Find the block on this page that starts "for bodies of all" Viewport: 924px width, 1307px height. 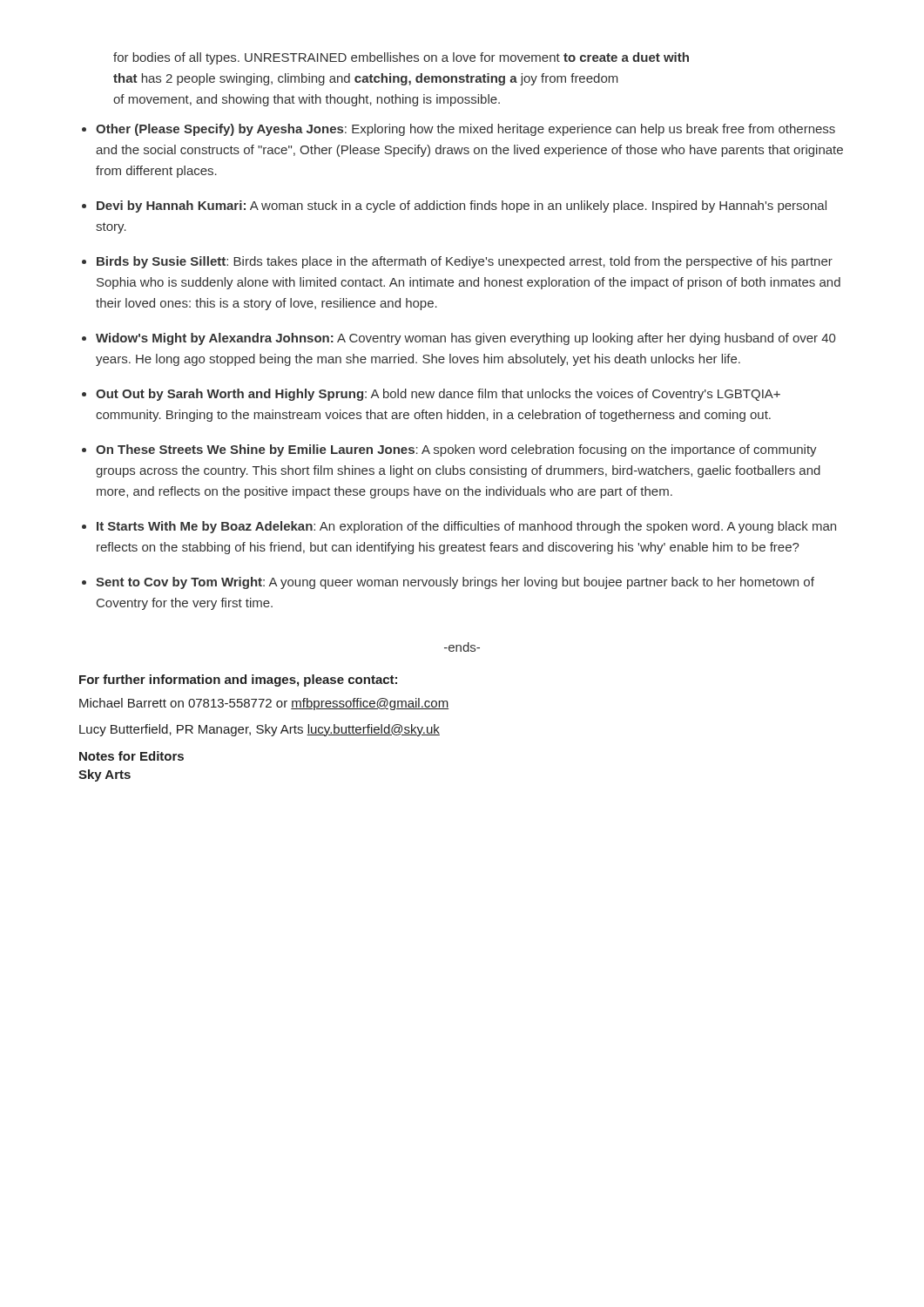(401, 78)
